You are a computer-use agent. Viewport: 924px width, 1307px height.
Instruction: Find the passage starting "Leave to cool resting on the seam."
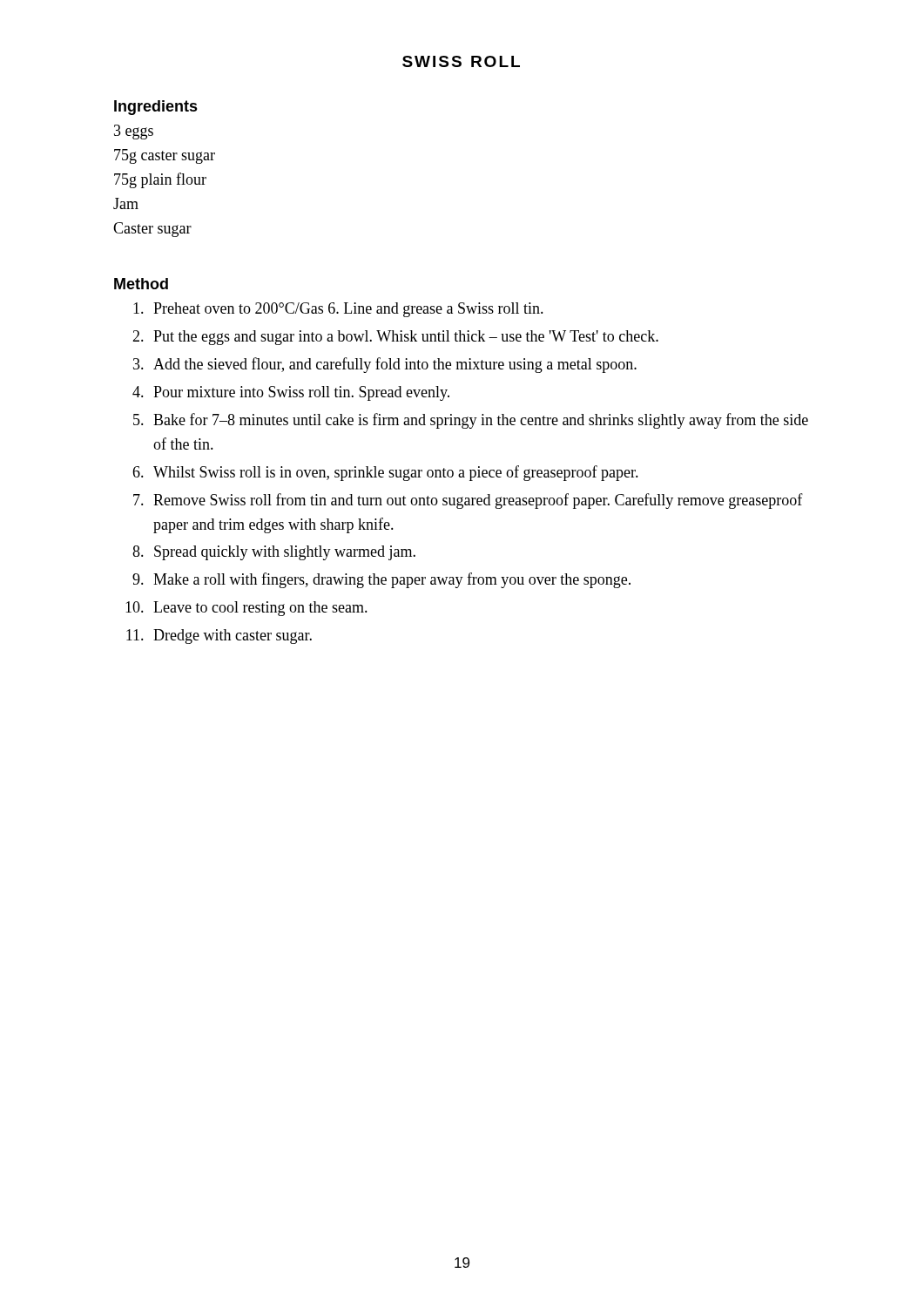tap(261, 608)
